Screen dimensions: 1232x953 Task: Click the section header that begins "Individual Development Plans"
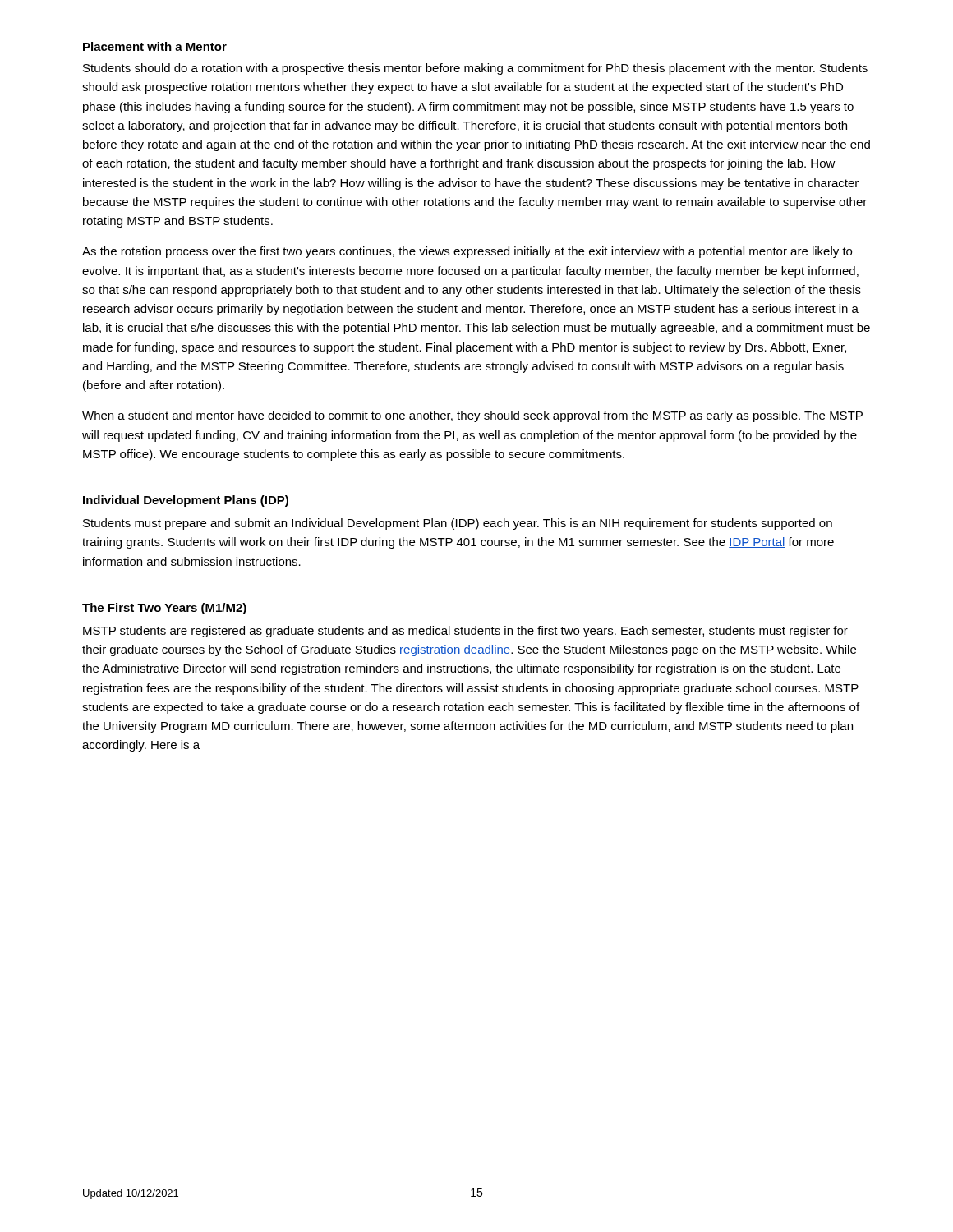[x=186, y=500]
